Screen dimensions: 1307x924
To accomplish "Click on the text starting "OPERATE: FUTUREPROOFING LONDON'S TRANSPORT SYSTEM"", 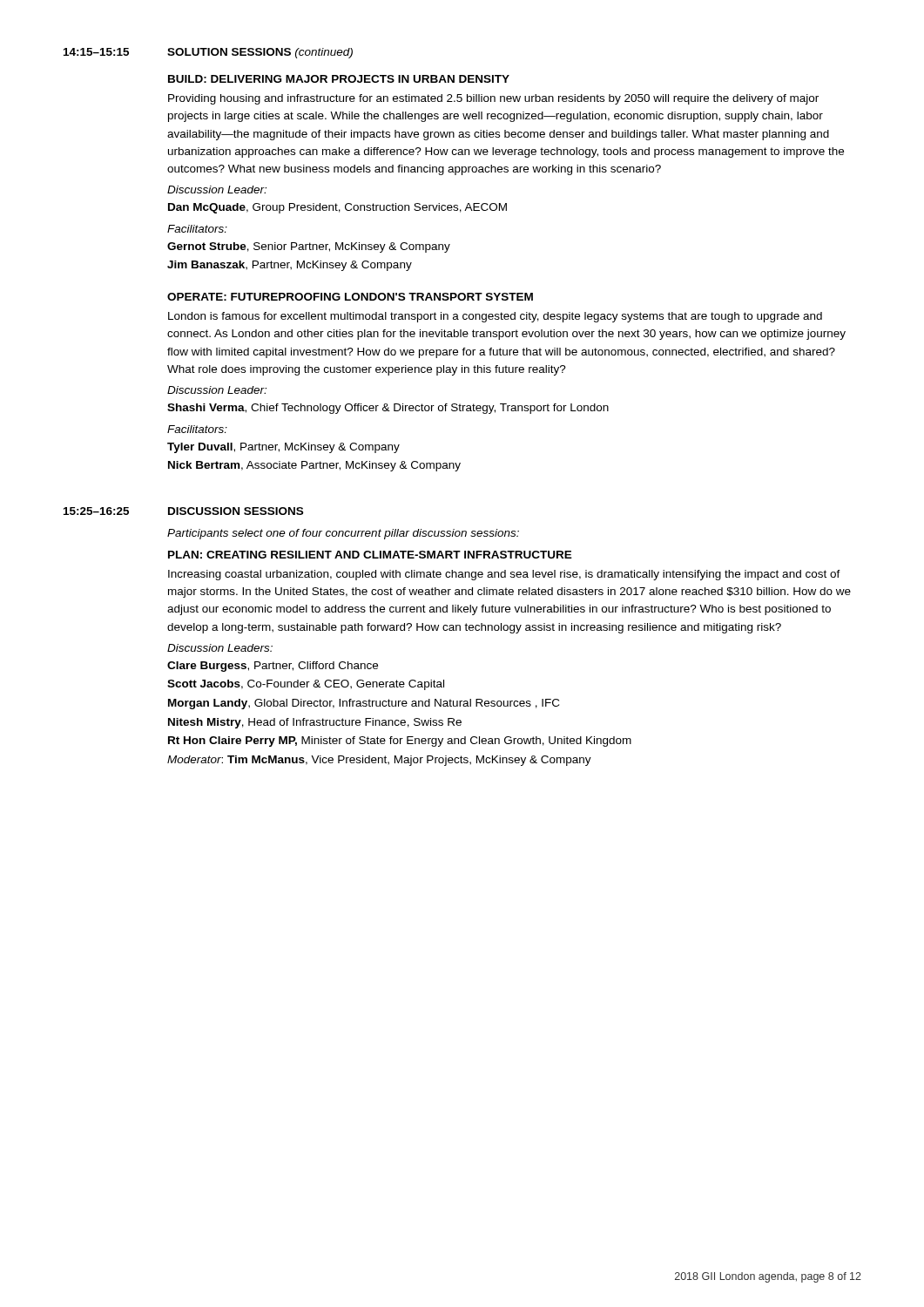I will (350, 297).
